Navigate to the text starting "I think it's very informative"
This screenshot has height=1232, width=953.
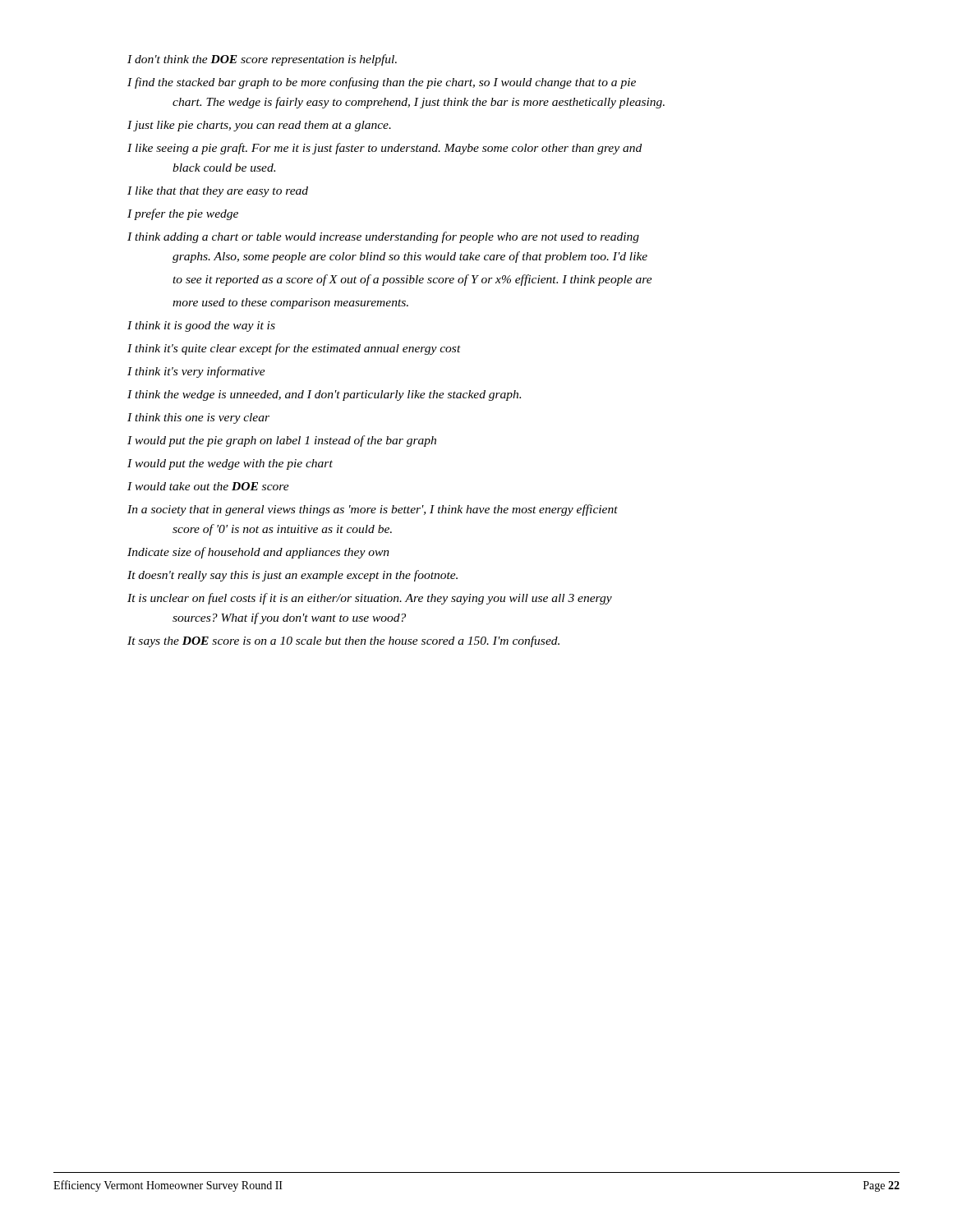pos(196,371)
